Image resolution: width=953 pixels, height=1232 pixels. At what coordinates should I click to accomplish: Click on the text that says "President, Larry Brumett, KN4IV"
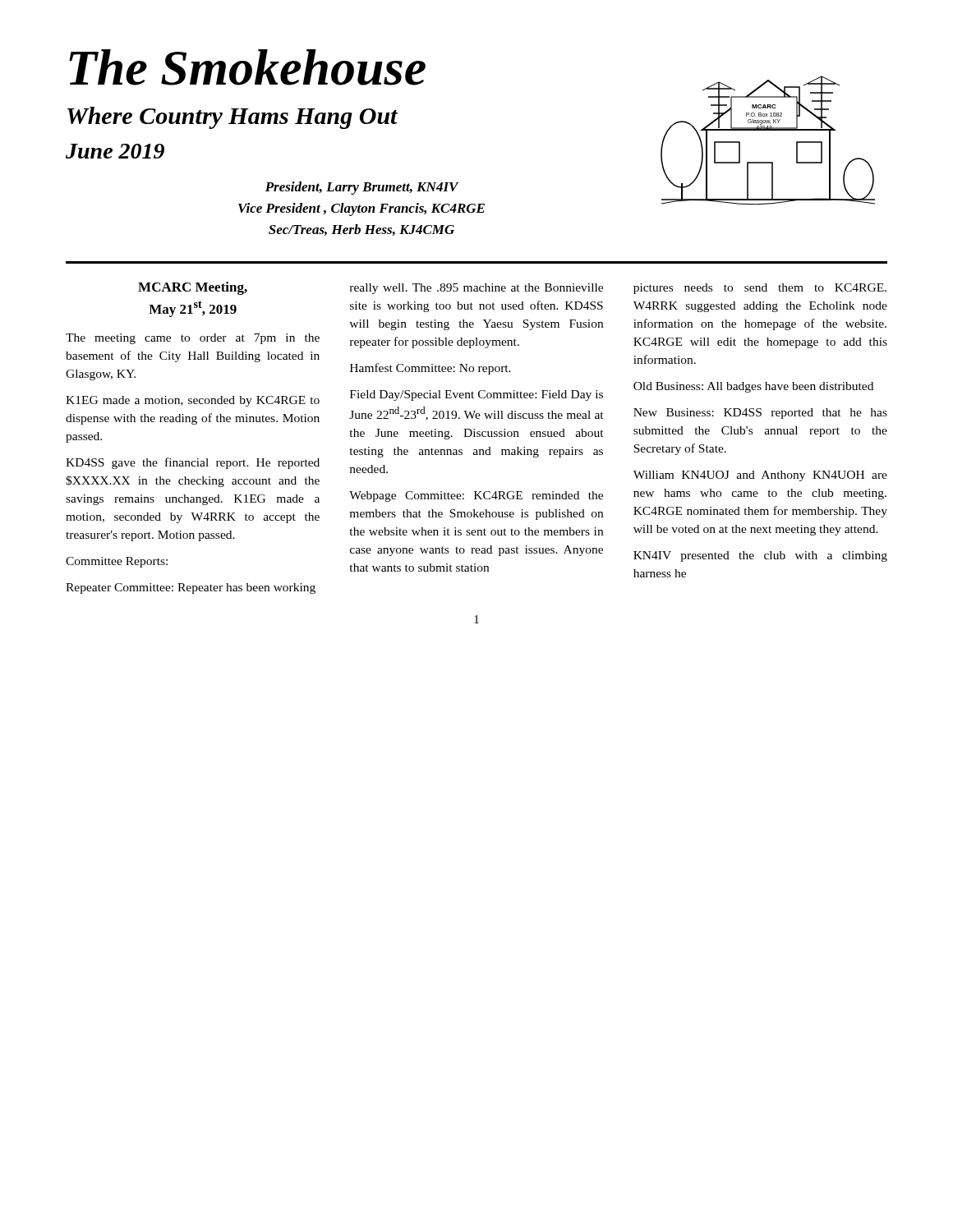pos(361,187)
